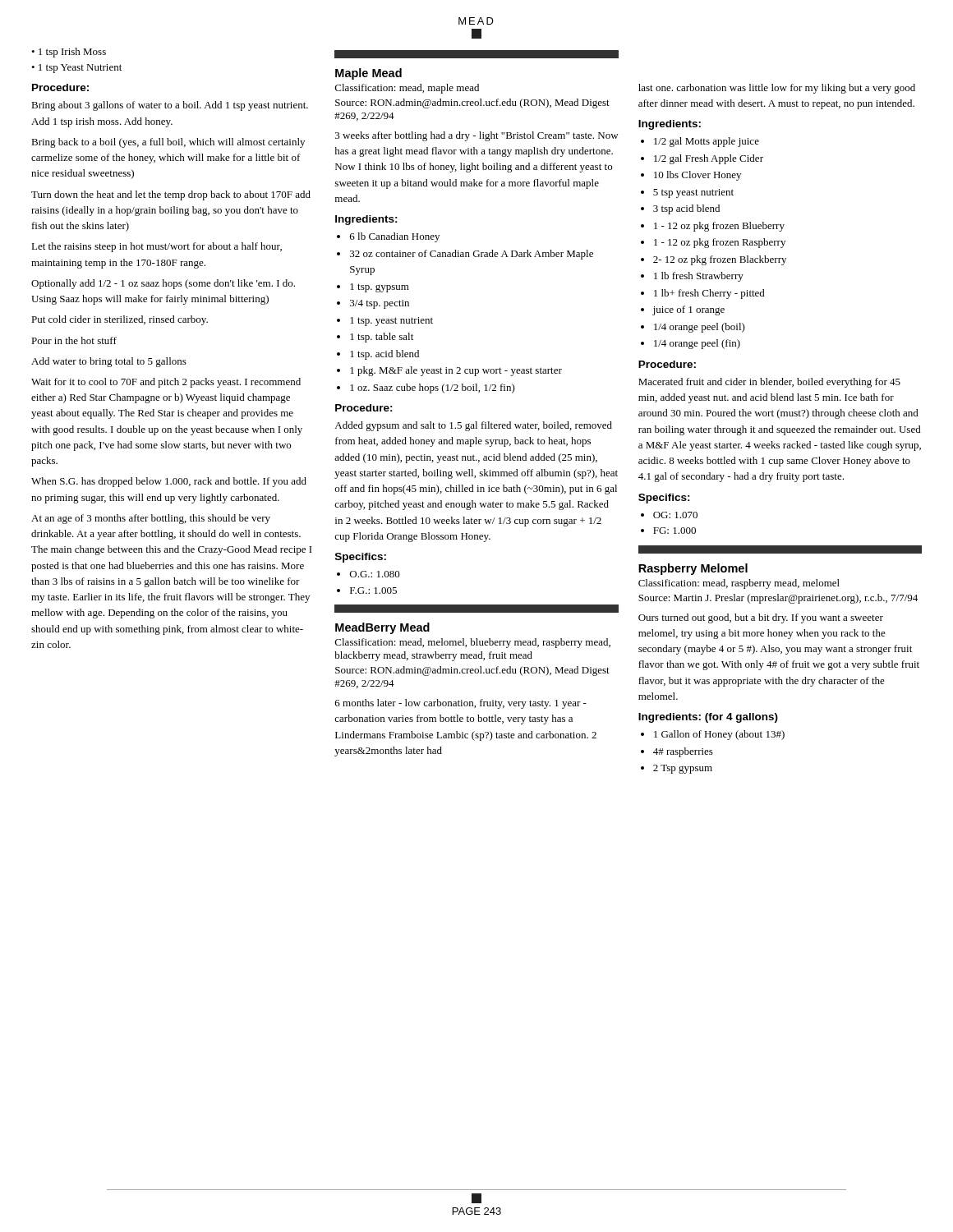Navigate to the text block starting "last one. carbonation was"
Screen dimensions: 1232x953
pos(777,95)
